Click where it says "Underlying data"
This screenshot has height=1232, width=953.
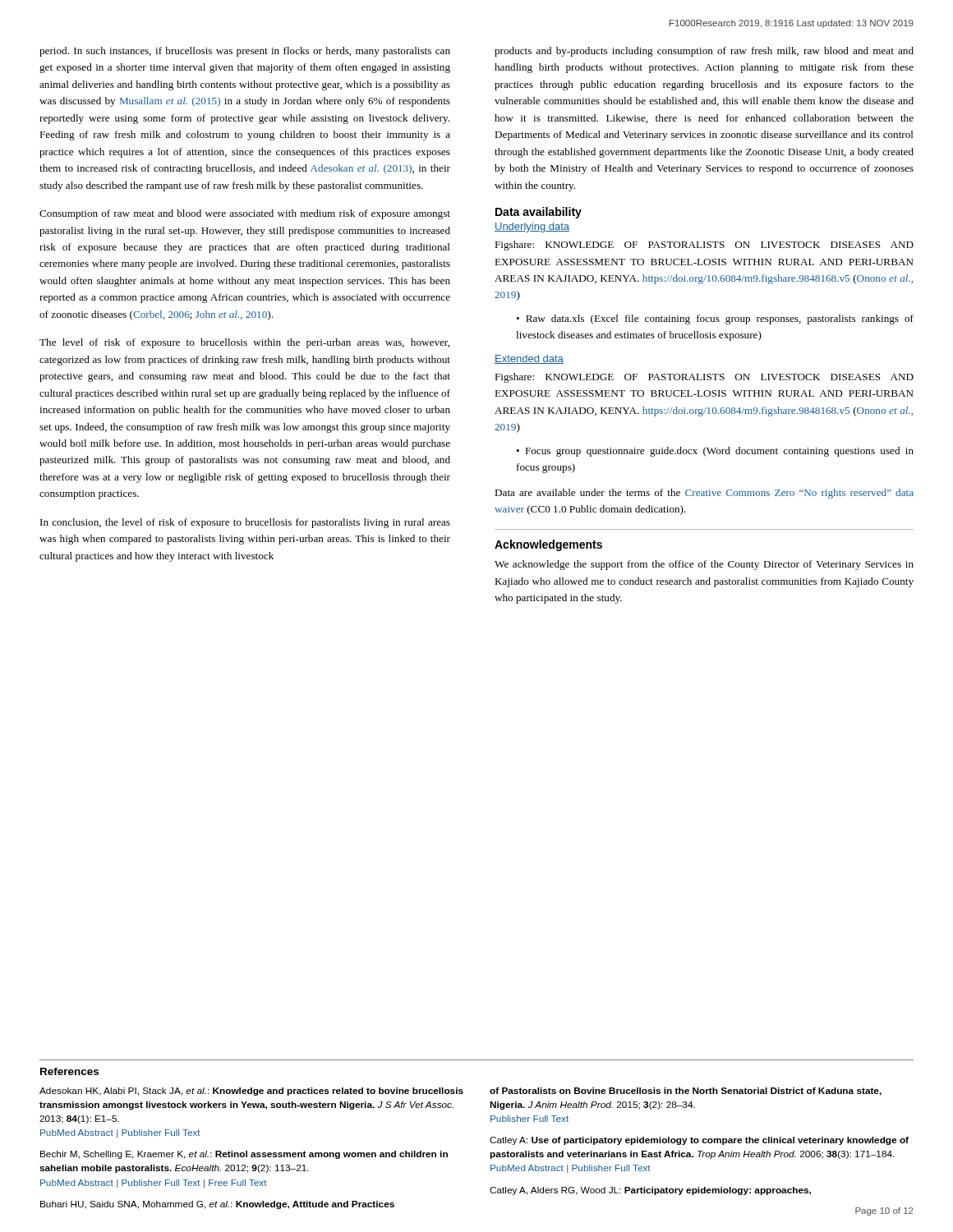pos(532,226)
